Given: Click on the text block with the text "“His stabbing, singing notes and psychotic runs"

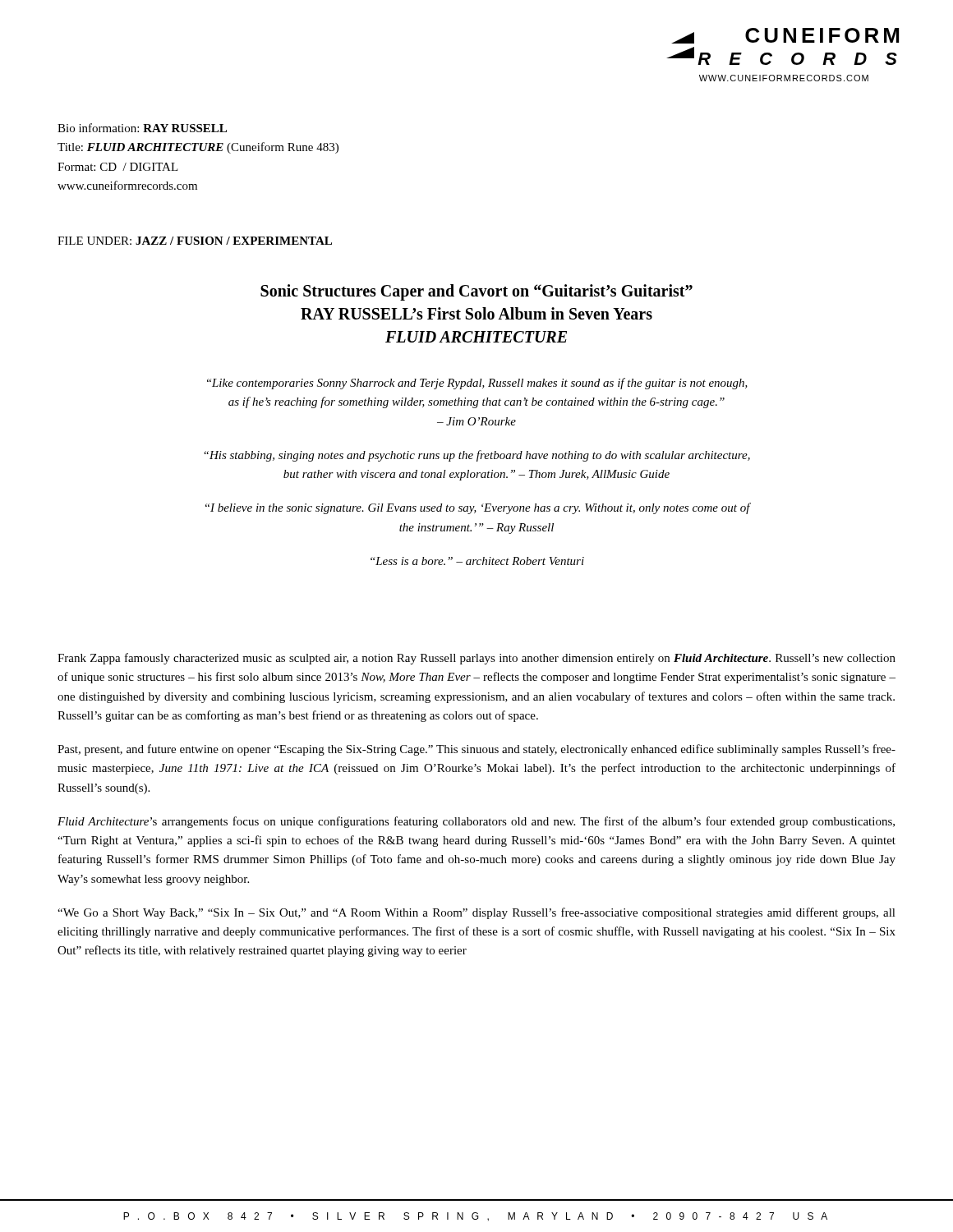Looking at the screenshot, I should tap(476, 464).
